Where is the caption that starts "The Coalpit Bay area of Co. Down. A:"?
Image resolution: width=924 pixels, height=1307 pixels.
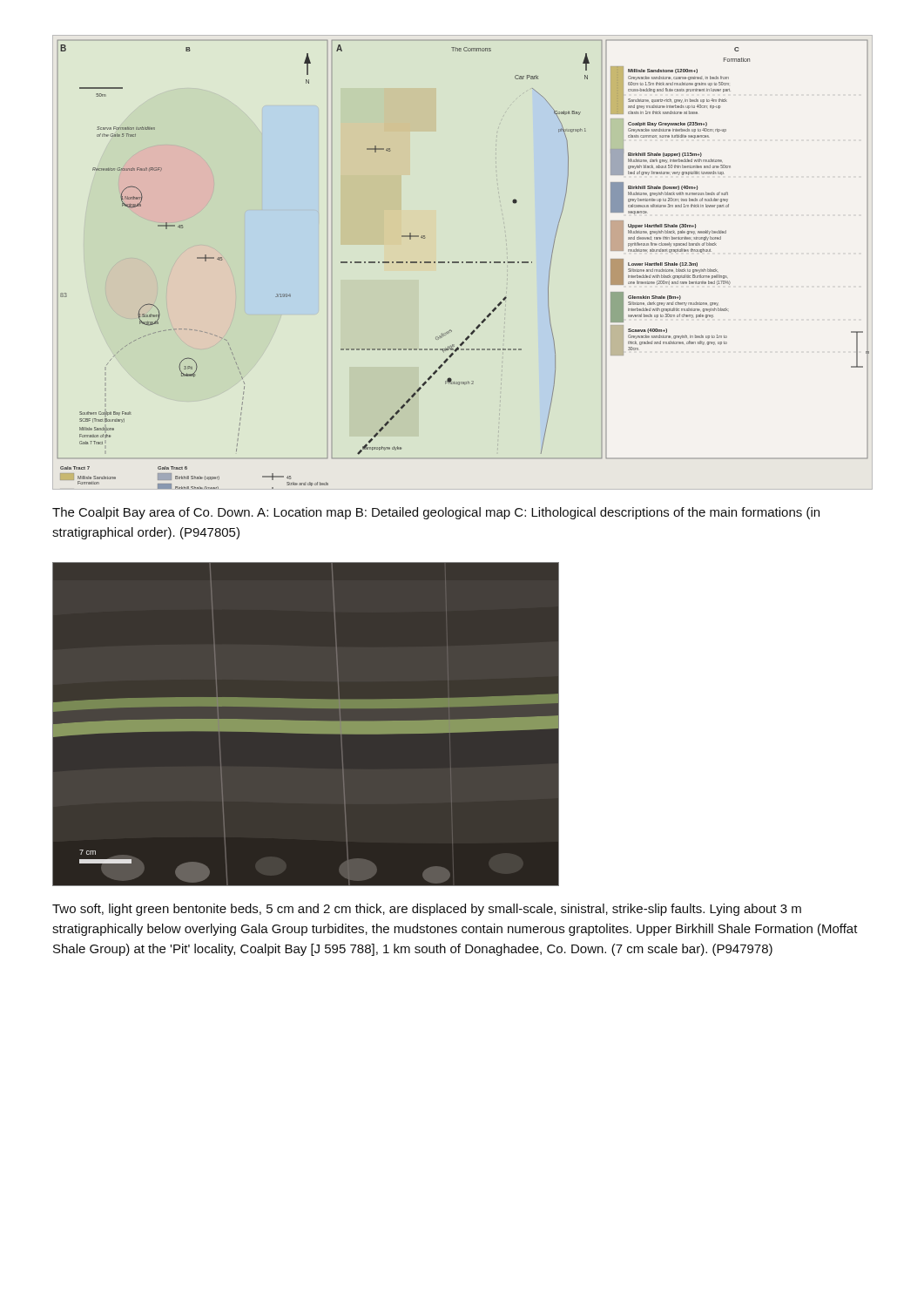[x=436, y=522]
